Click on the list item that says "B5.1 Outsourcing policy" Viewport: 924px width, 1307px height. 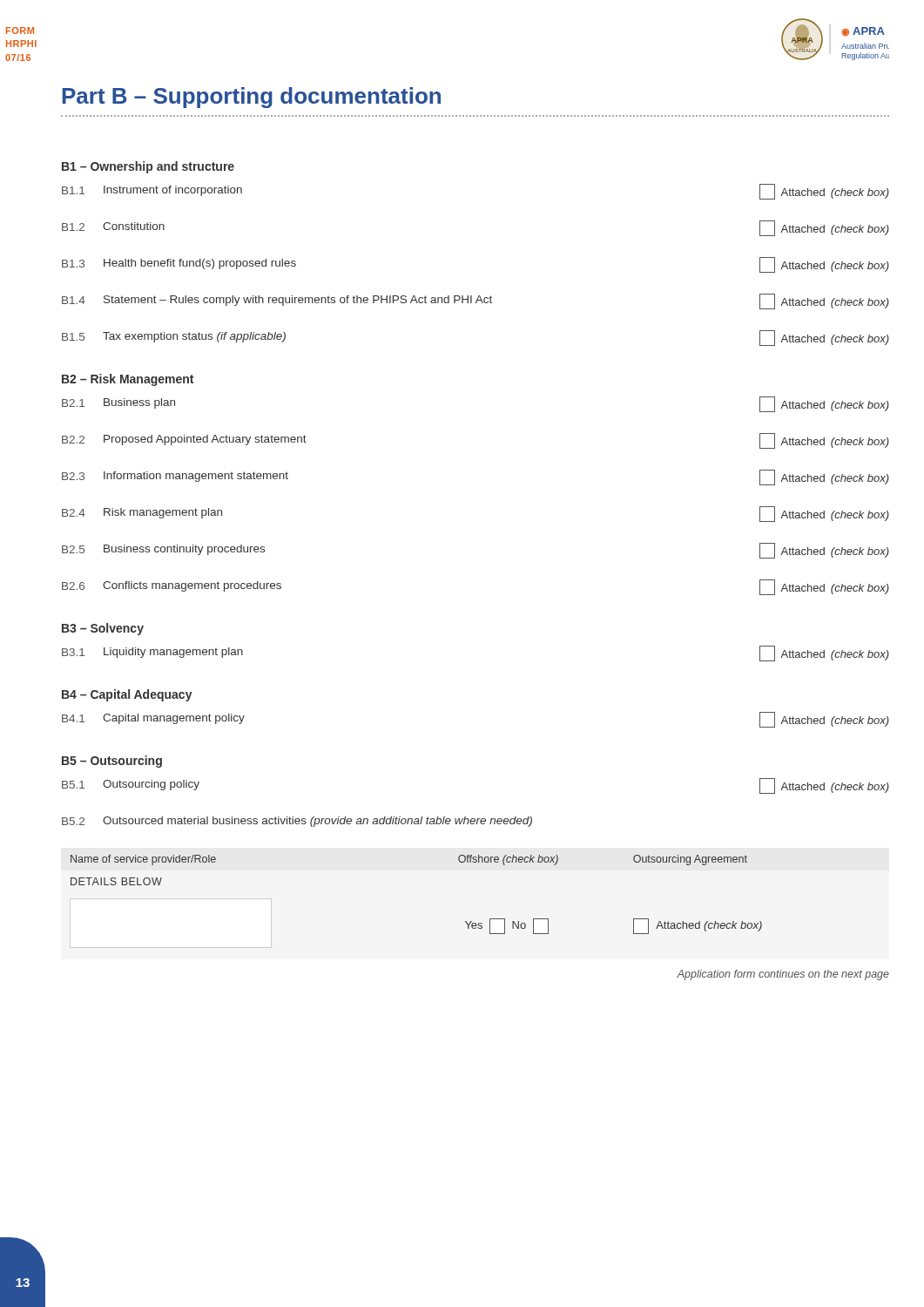(x=151, y=786)
